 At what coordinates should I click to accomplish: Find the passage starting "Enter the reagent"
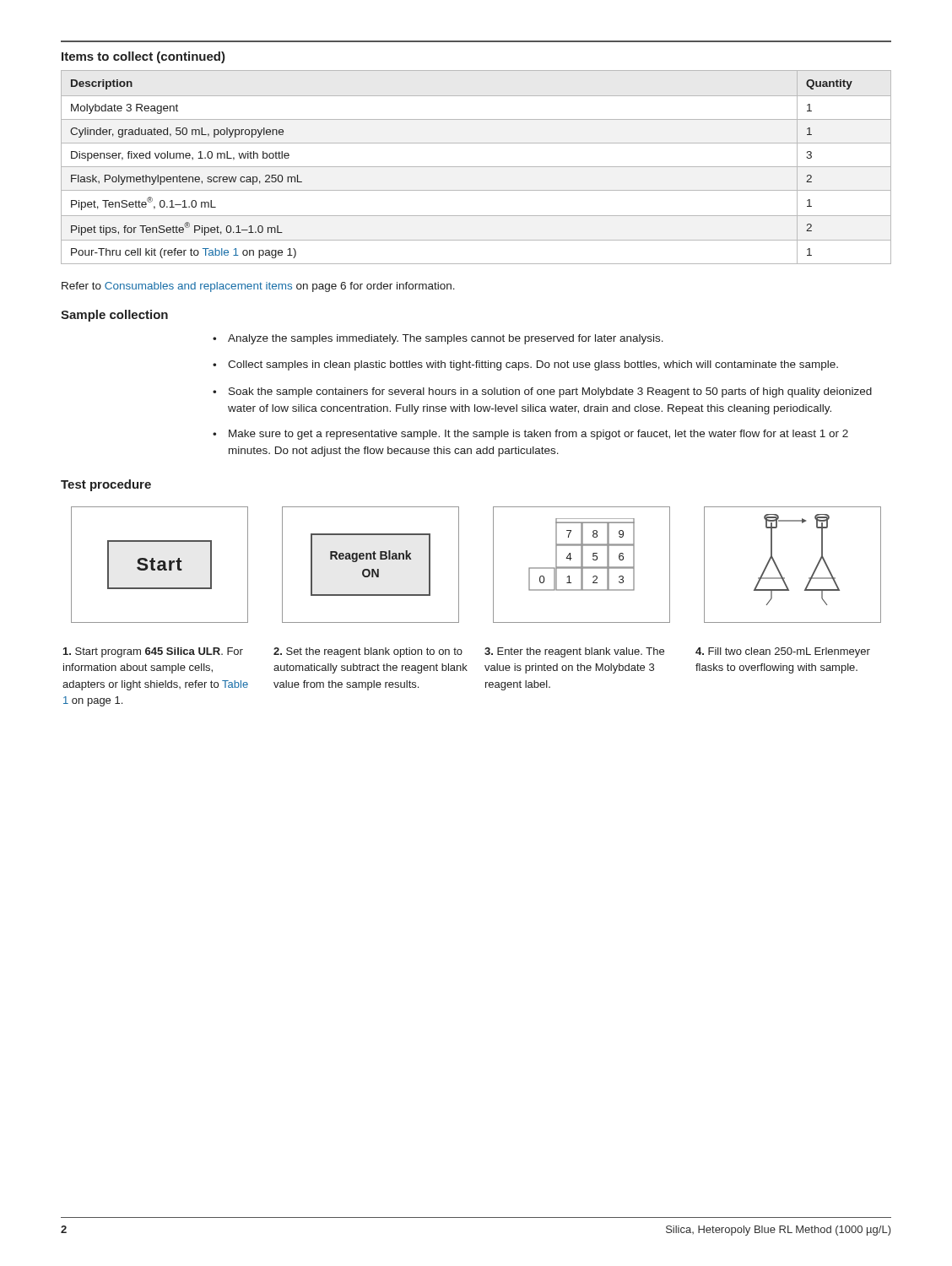(x=575, y=667)
